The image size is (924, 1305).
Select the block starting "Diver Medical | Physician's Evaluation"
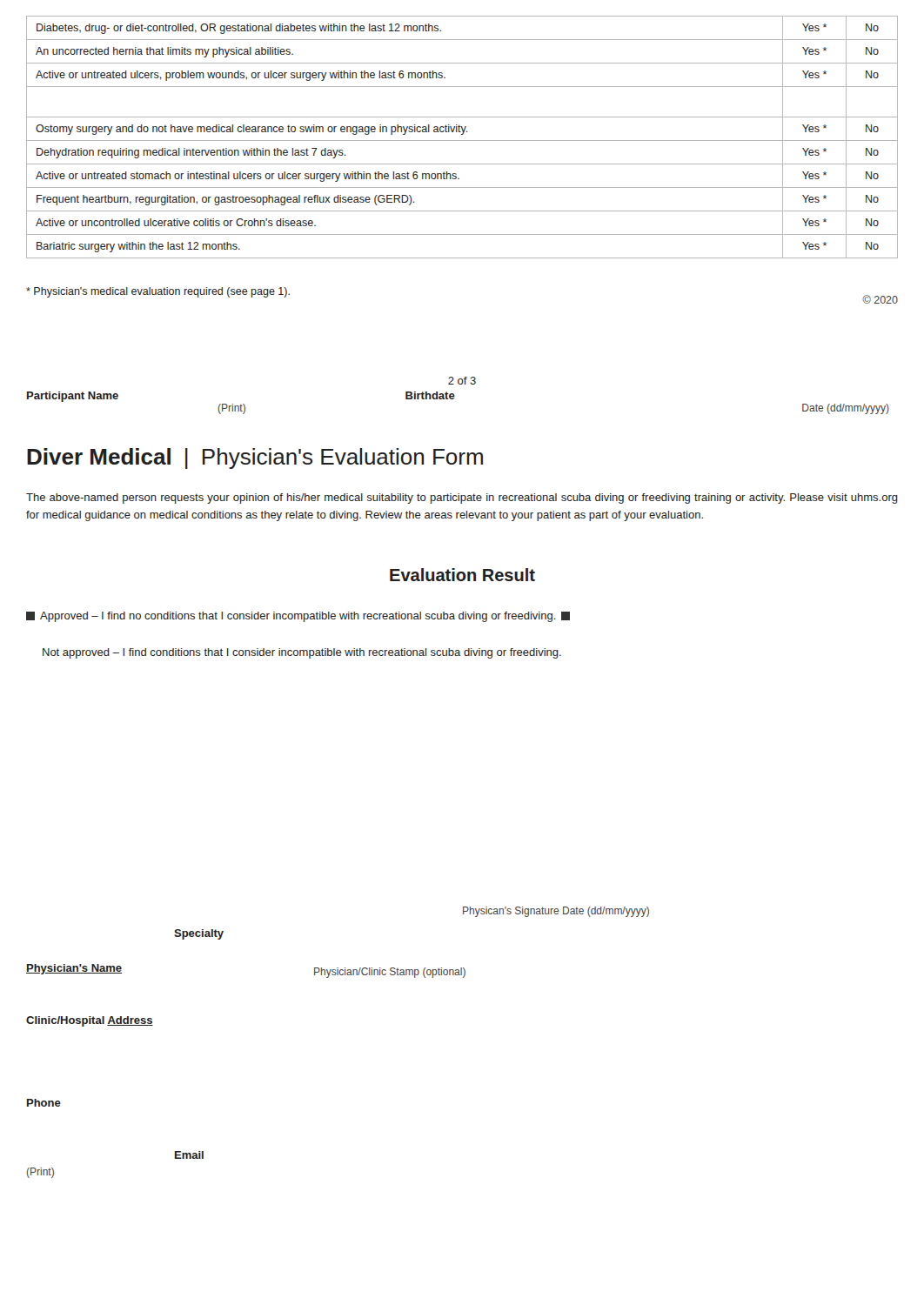click(255, 457)
